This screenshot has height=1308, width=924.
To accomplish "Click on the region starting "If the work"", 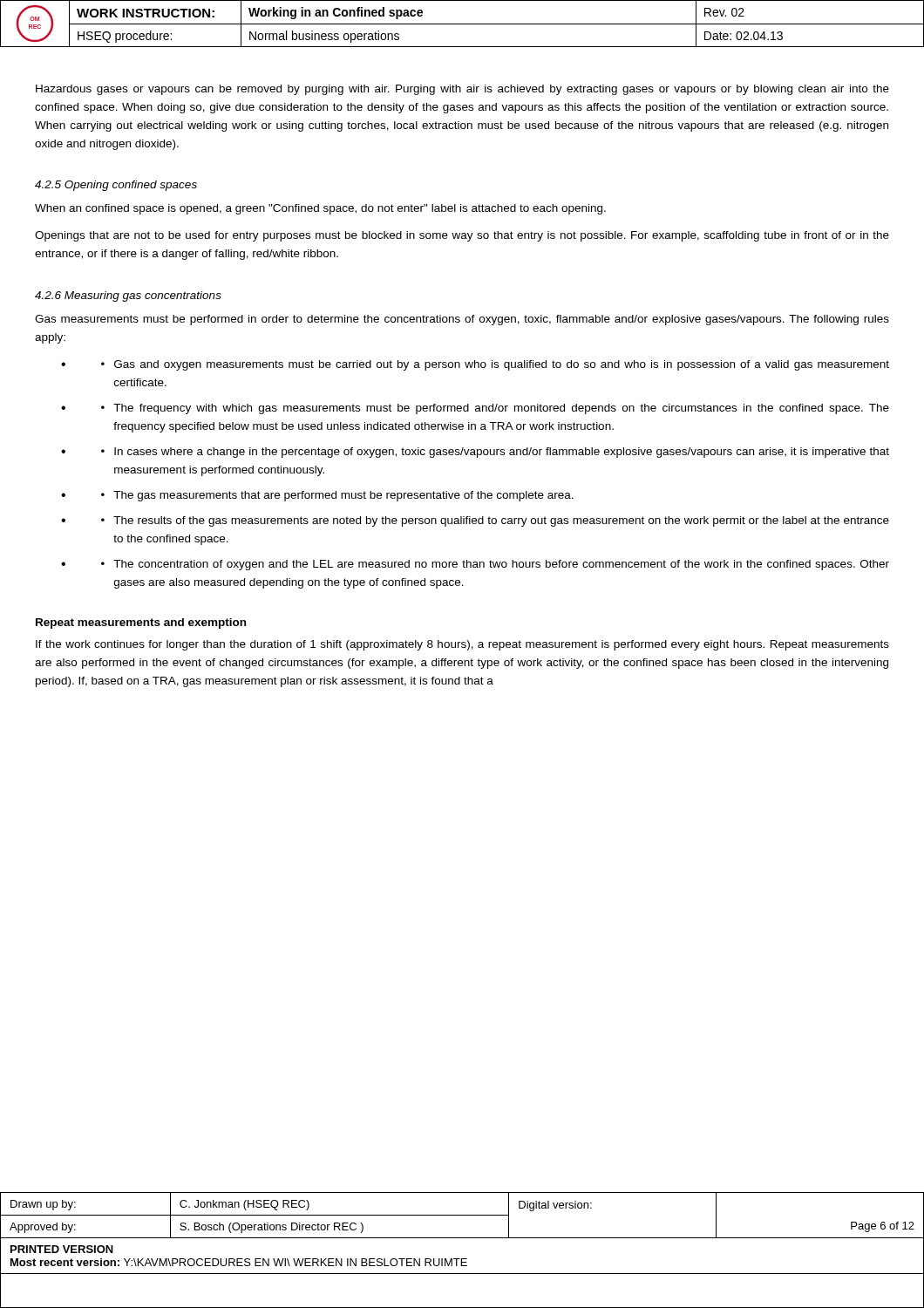I will [x=462, y=663].
